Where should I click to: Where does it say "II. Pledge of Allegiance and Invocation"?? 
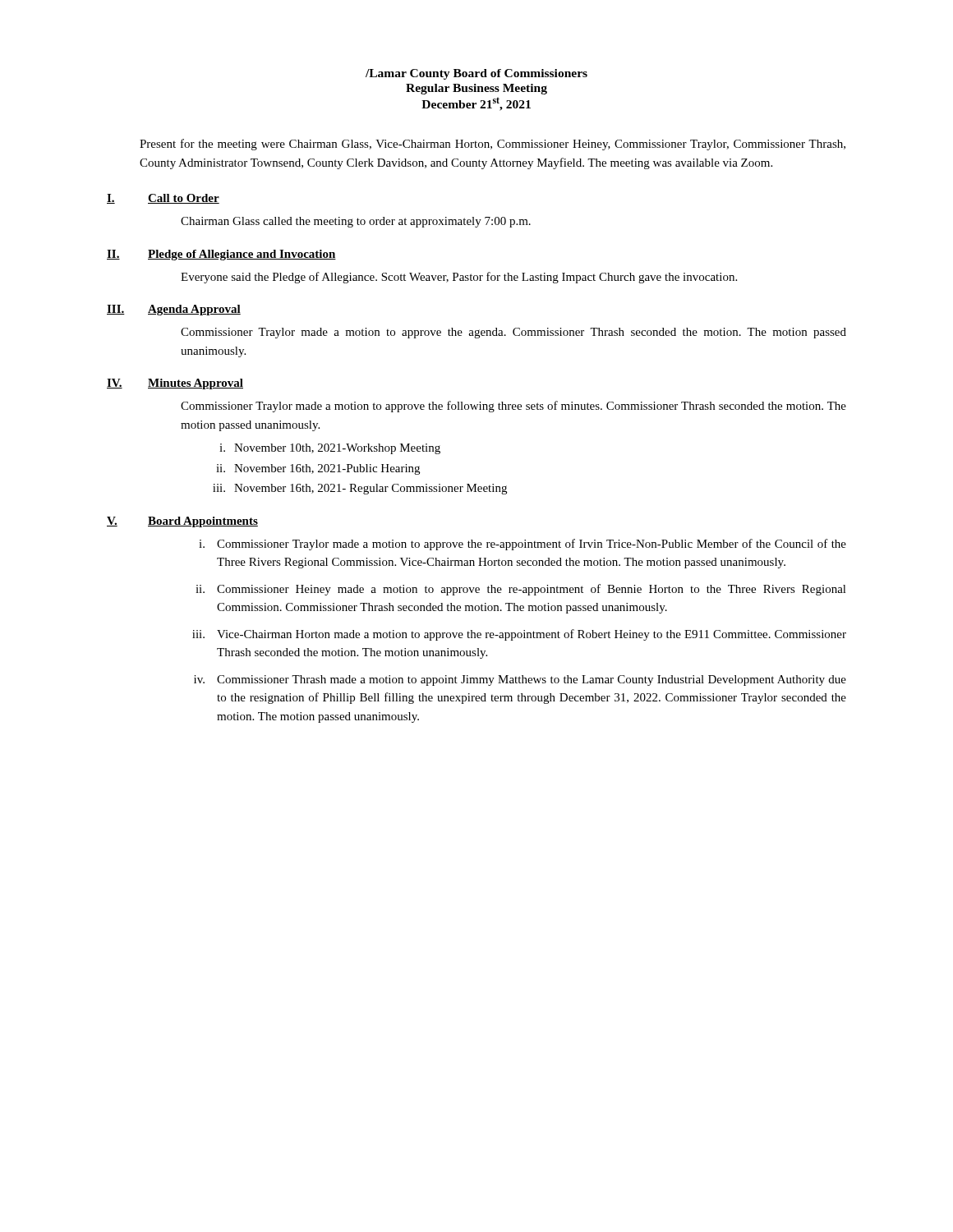click(221, 254)
